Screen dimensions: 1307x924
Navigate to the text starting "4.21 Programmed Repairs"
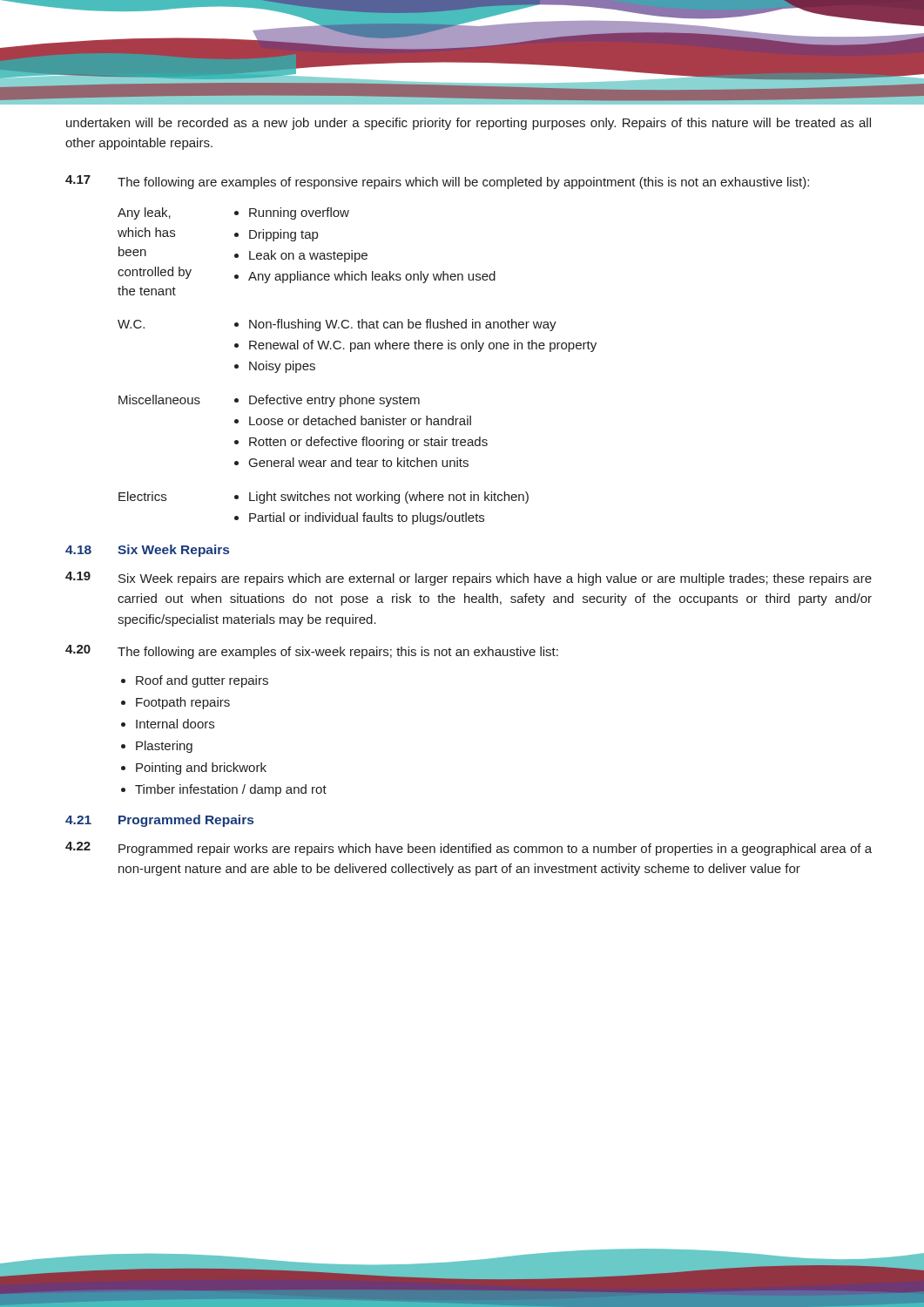pyautogui.click(x=160, y=820)
